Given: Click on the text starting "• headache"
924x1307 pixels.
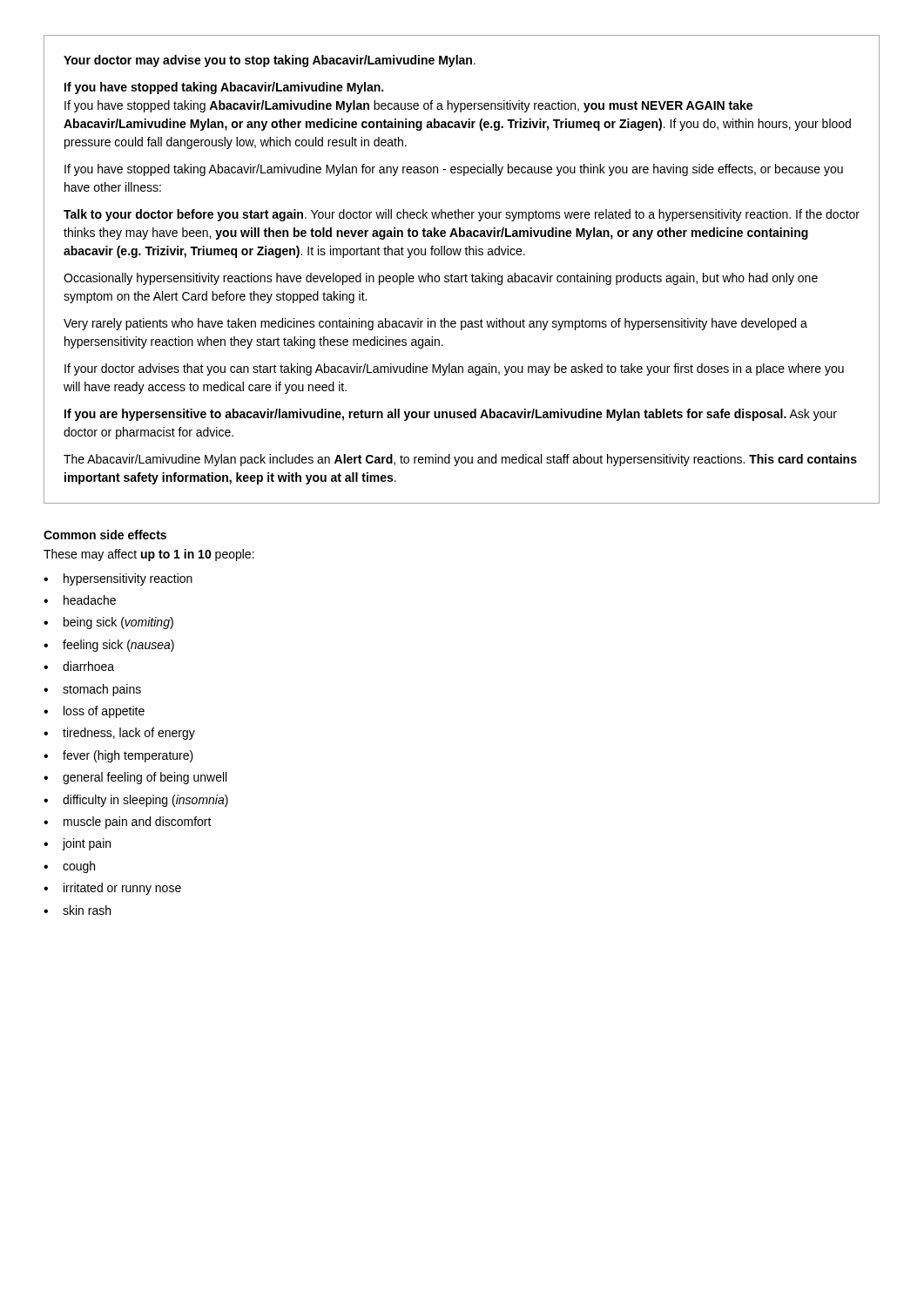Looking at the screenshot, I should 80,600.
